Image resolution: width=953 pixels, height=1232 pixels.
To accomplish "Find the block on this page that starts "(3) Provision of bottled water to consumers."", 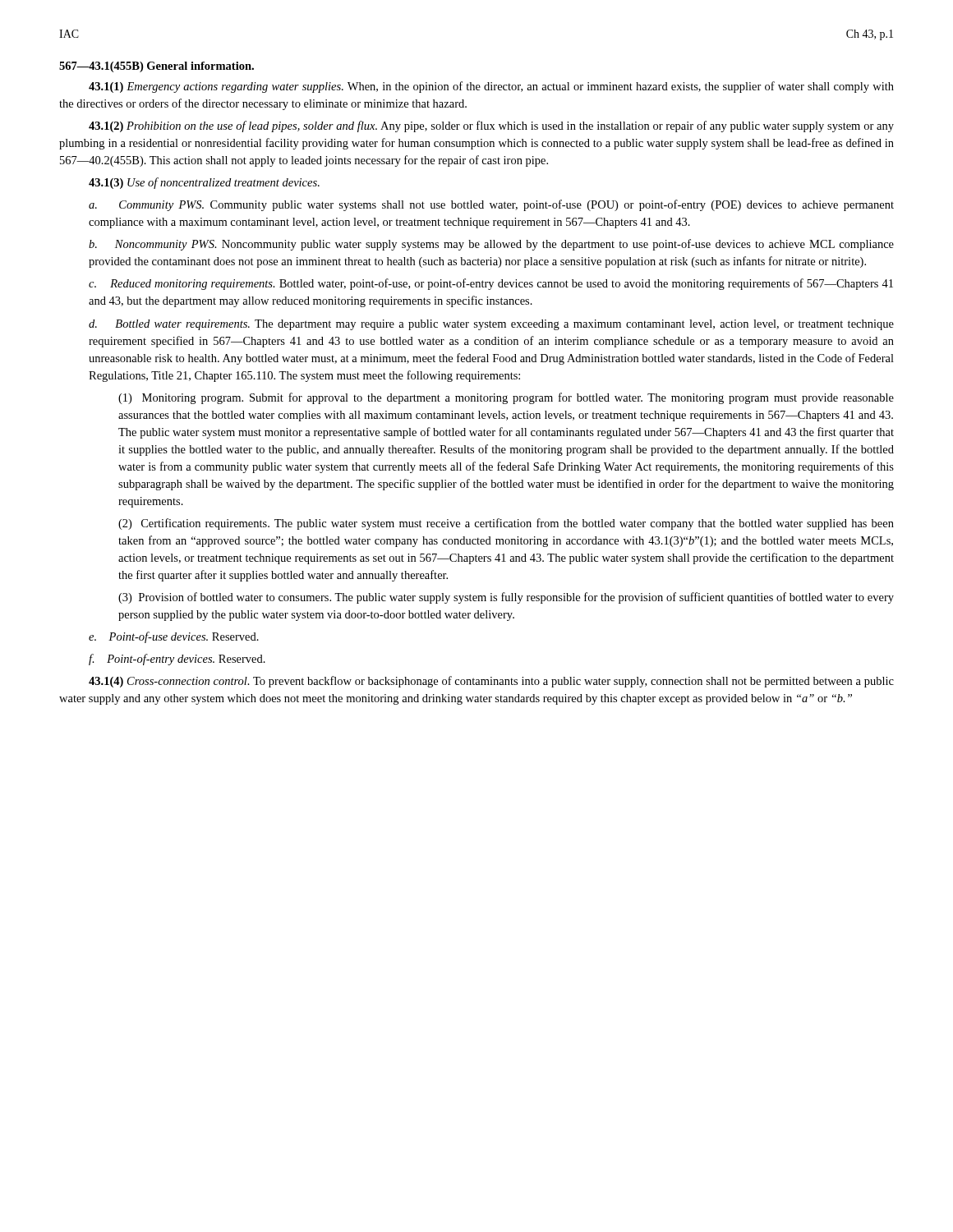I will (506, 606).
